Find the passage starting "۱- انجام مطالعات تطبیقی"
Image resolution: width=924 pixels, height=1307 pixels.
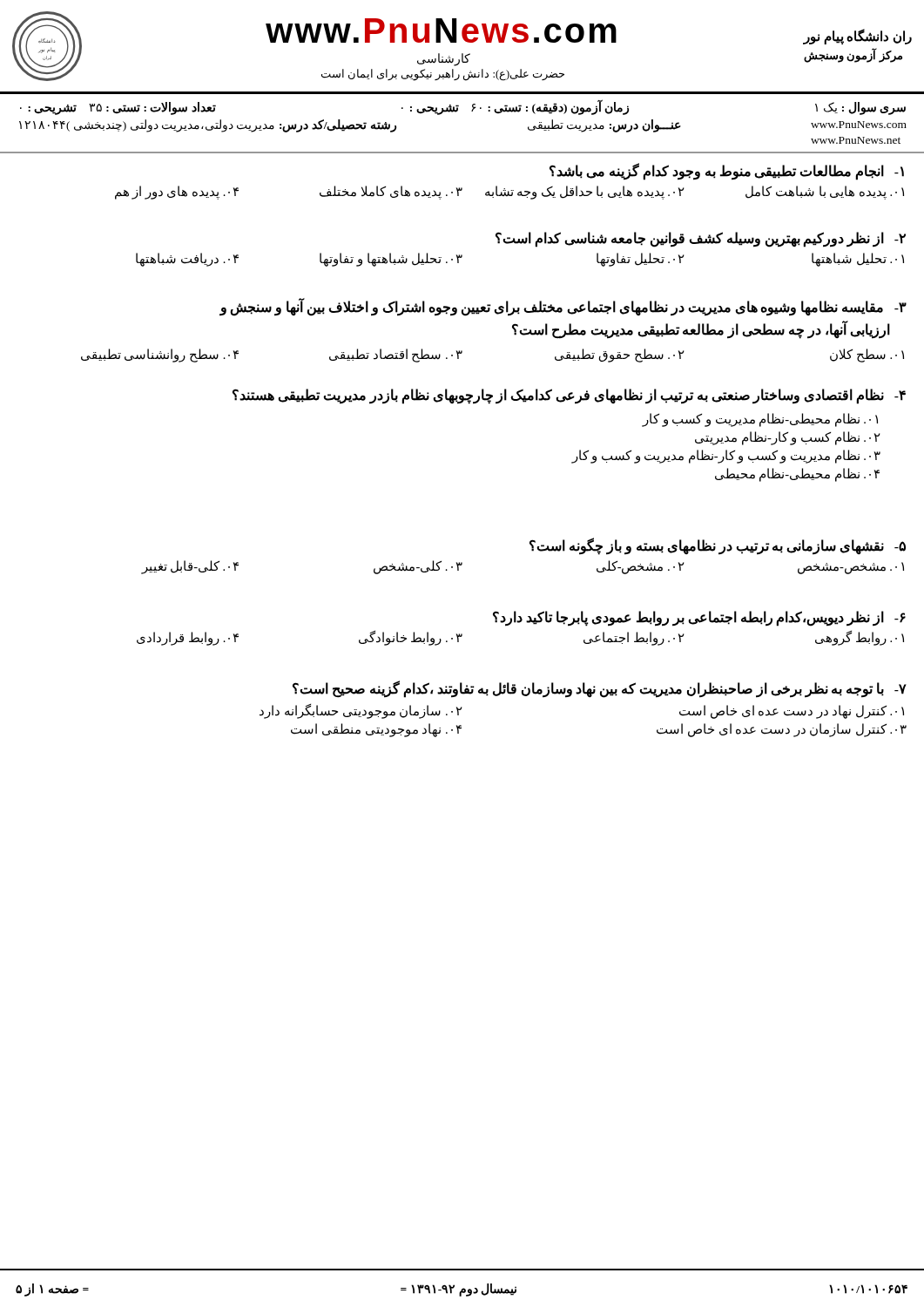click(462, 182)
